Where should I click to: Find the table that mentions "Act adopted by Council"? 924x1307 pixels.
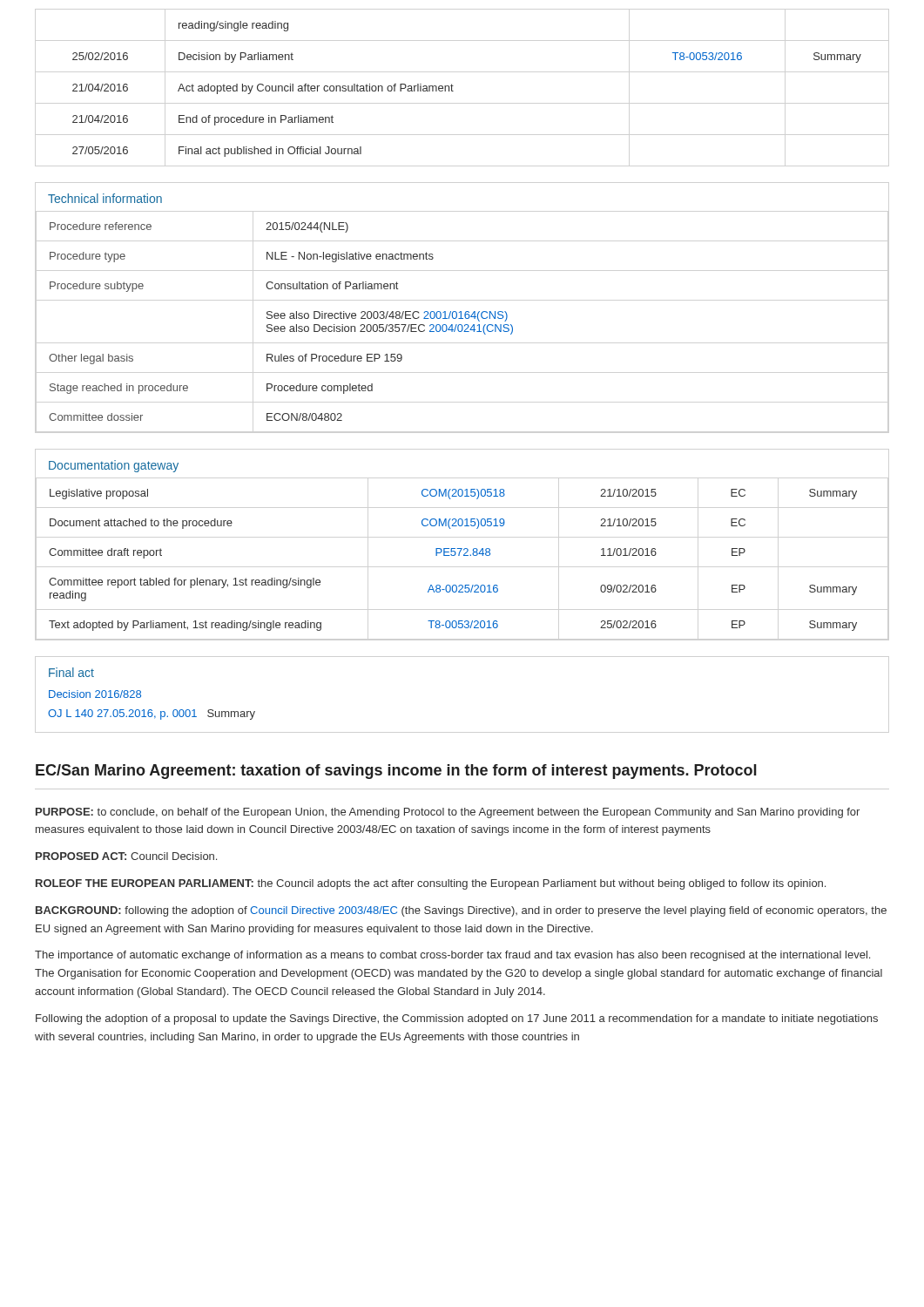pyautogui.click(x=462, y=88)
